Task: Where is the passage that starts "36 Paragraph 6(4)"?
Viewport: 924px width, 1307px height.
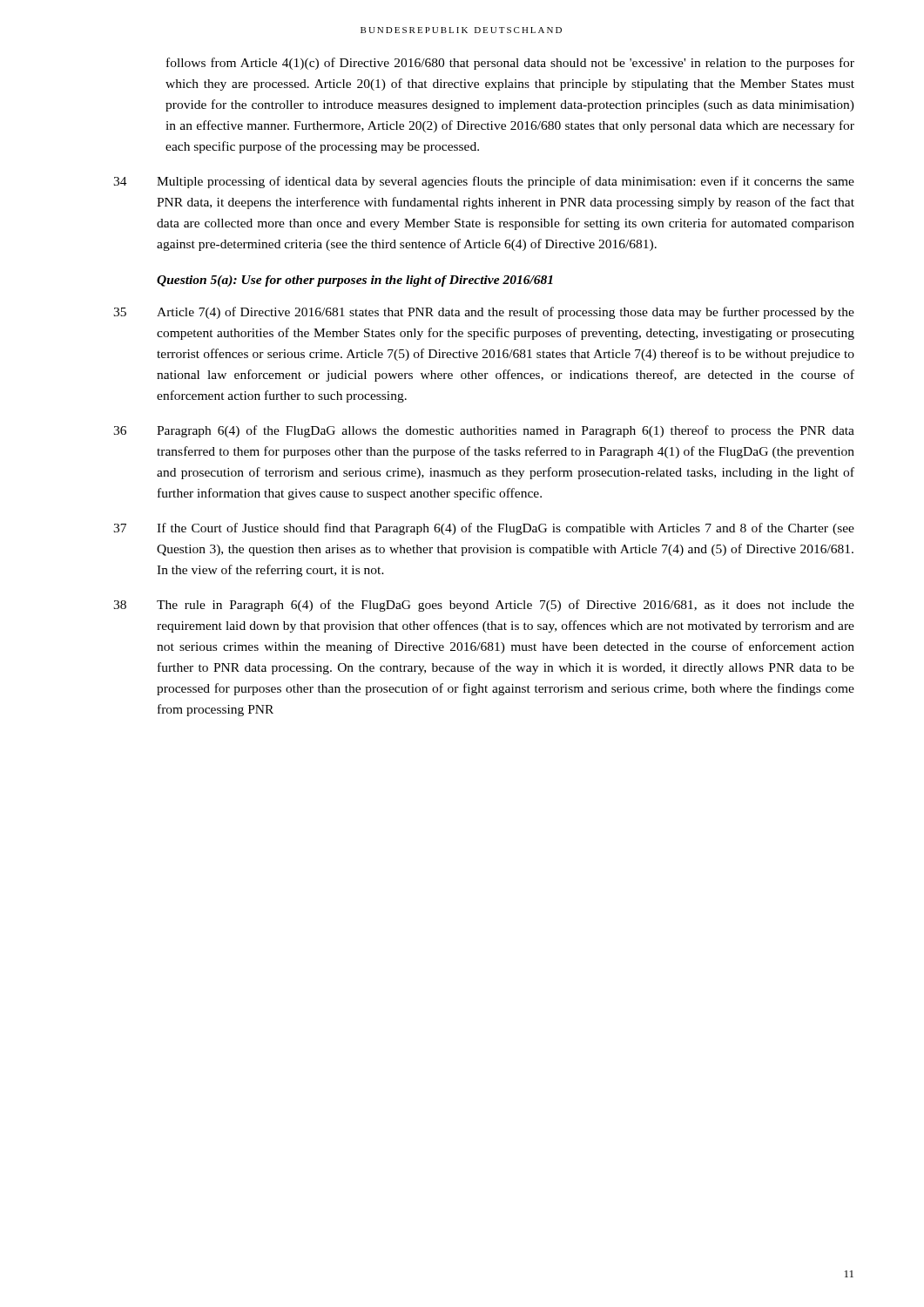Action: point(484,462)
